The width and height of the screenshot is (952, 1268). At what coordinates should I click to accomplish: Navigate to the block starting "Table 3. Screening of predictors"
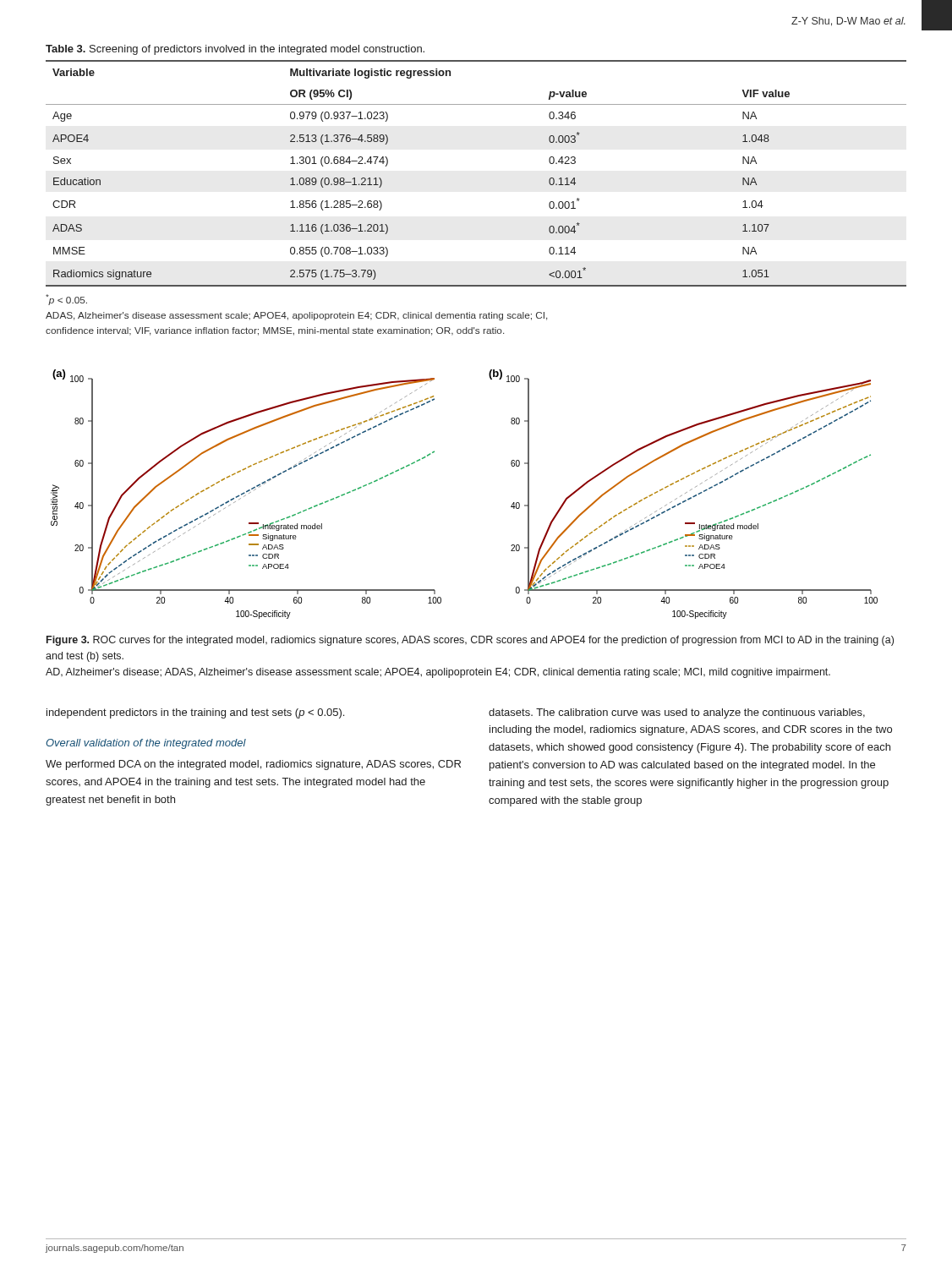(236, 49)
